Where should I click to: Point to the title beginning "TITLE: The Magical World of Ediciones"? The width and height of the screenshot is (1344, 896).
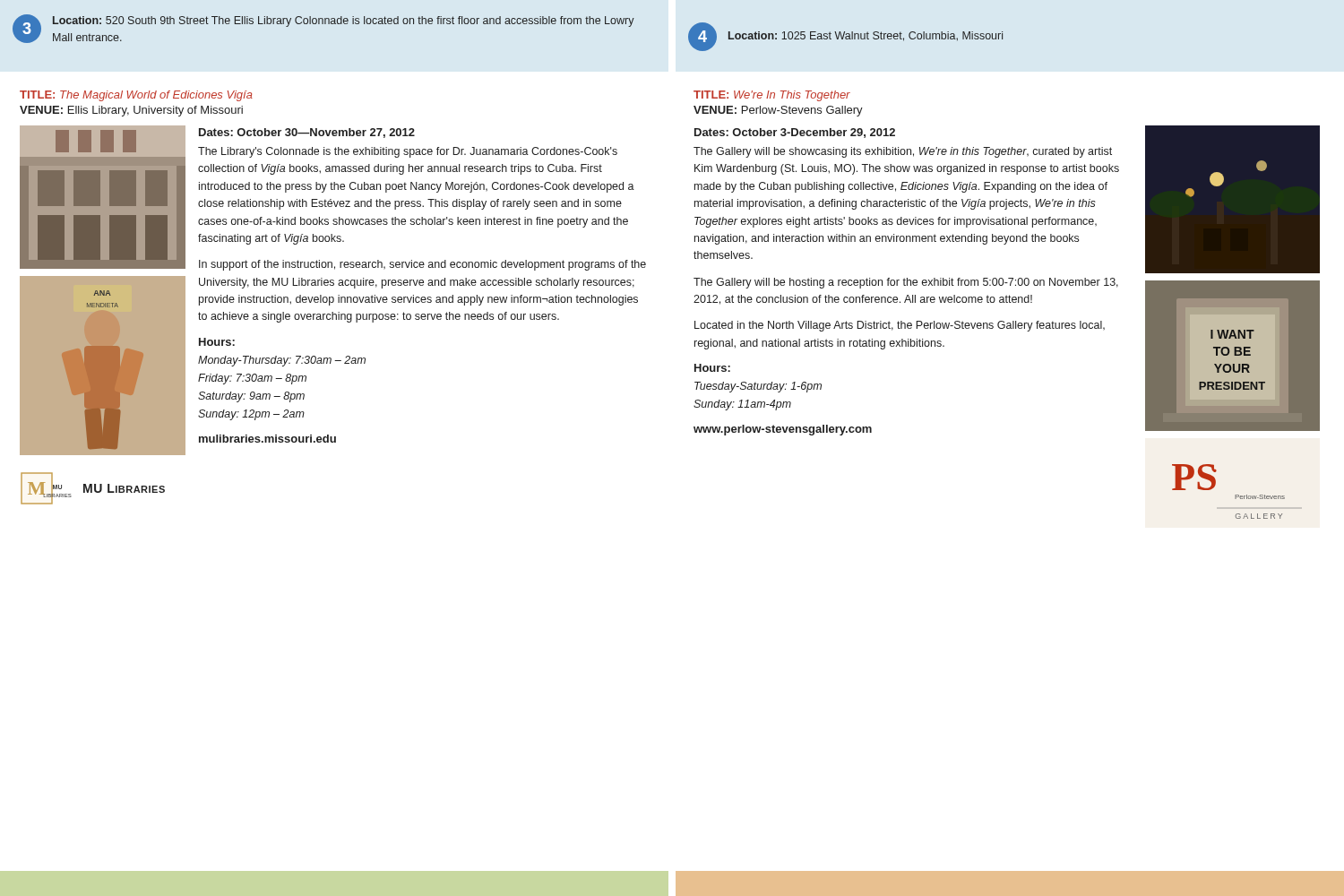[136, 95]
